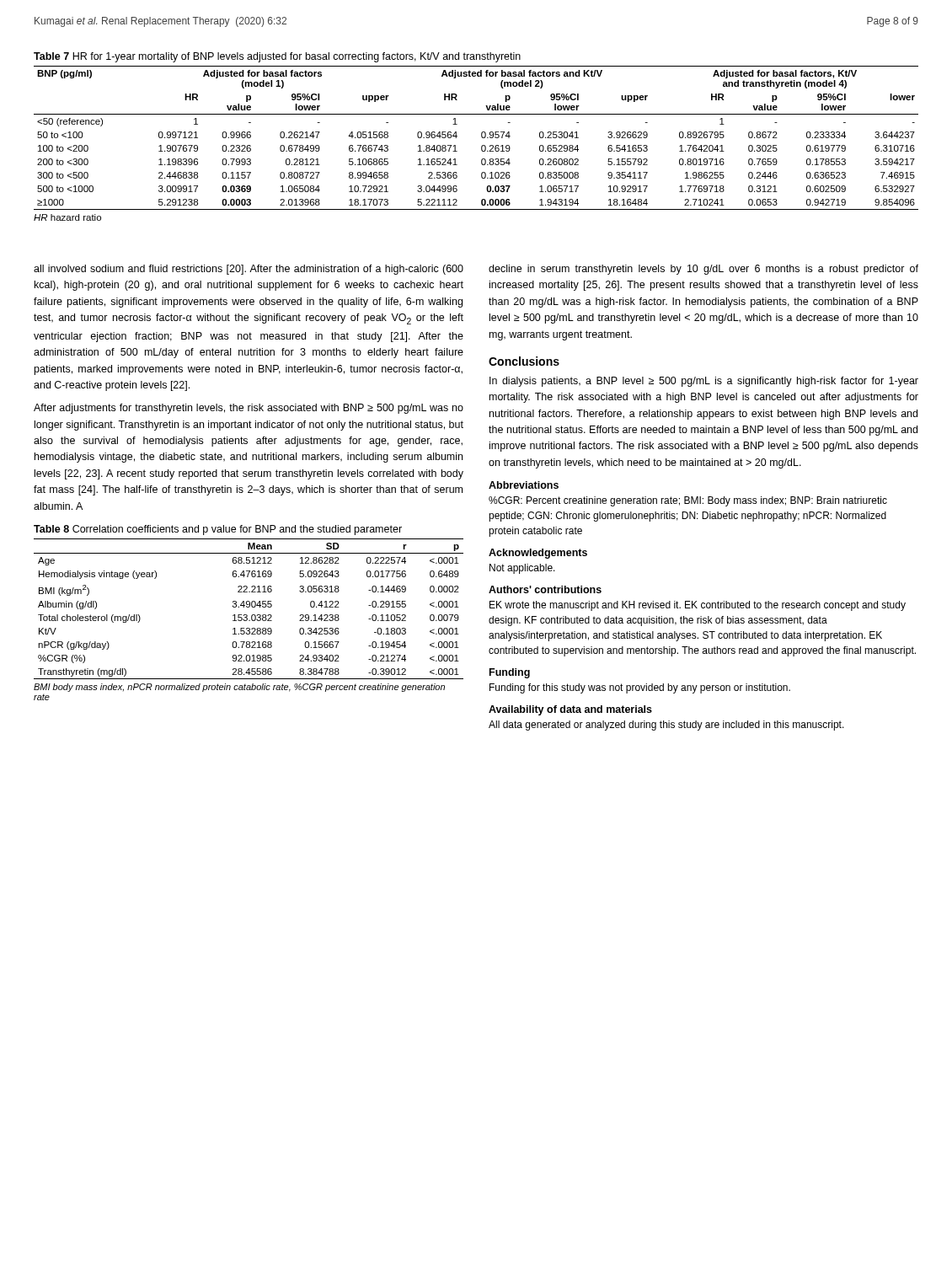
Task: Select the table that reads "95%CI lower"
Action: click(476, 138)
